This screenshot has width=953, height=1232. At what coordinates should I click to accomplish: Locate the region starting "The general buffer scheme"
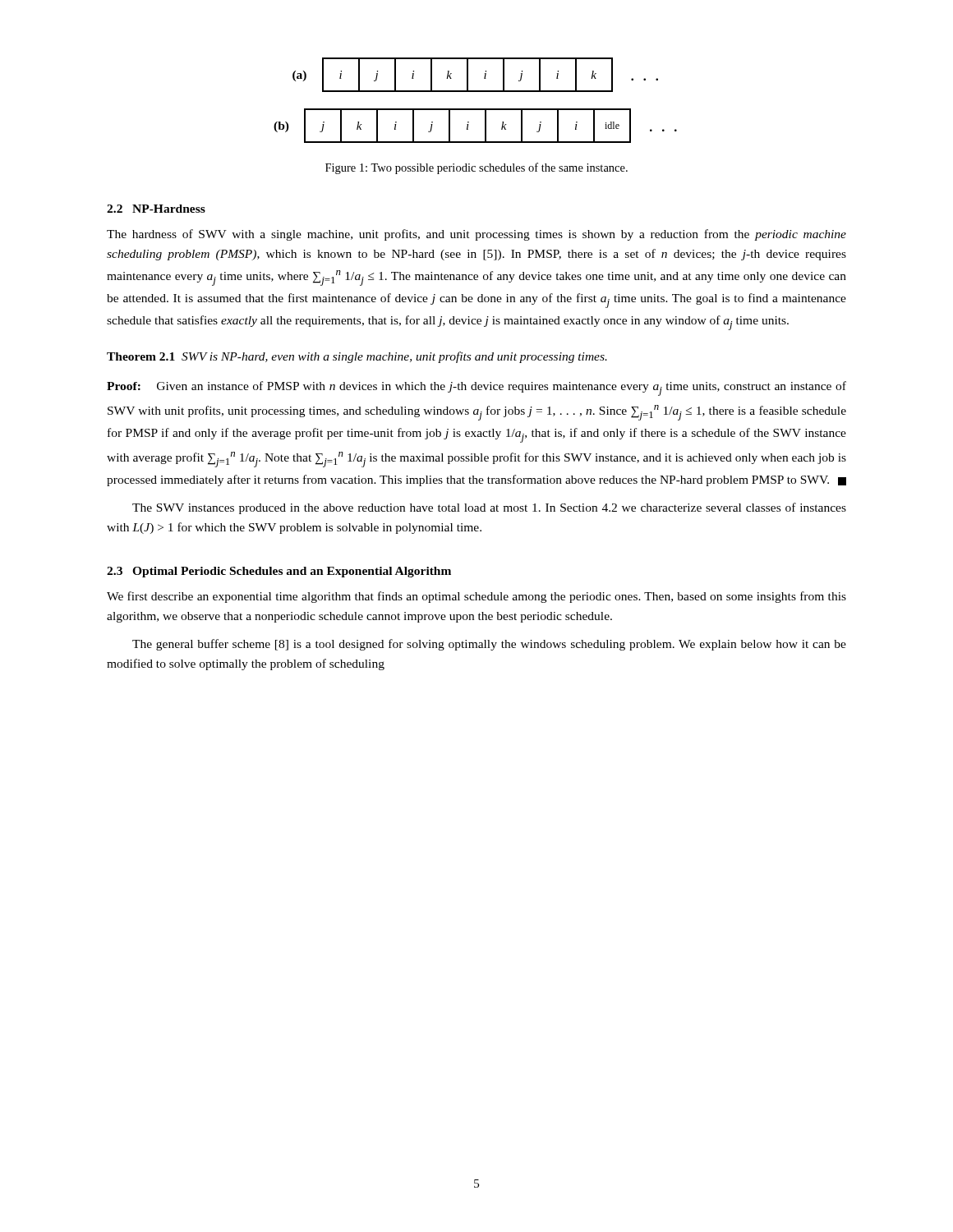(x=476, y=654)
